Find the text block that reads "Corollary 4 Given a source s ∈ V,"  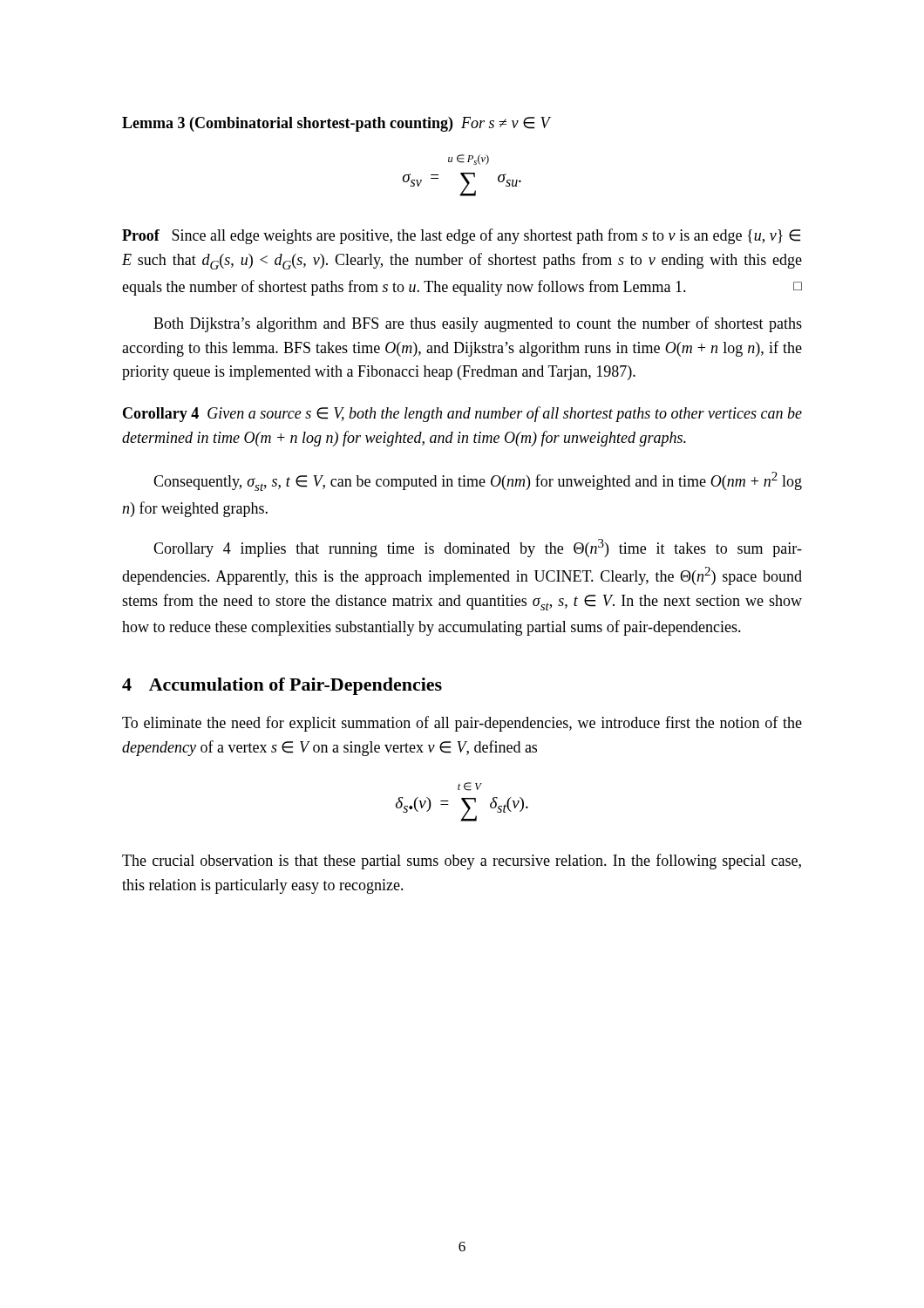coord(462,426)
